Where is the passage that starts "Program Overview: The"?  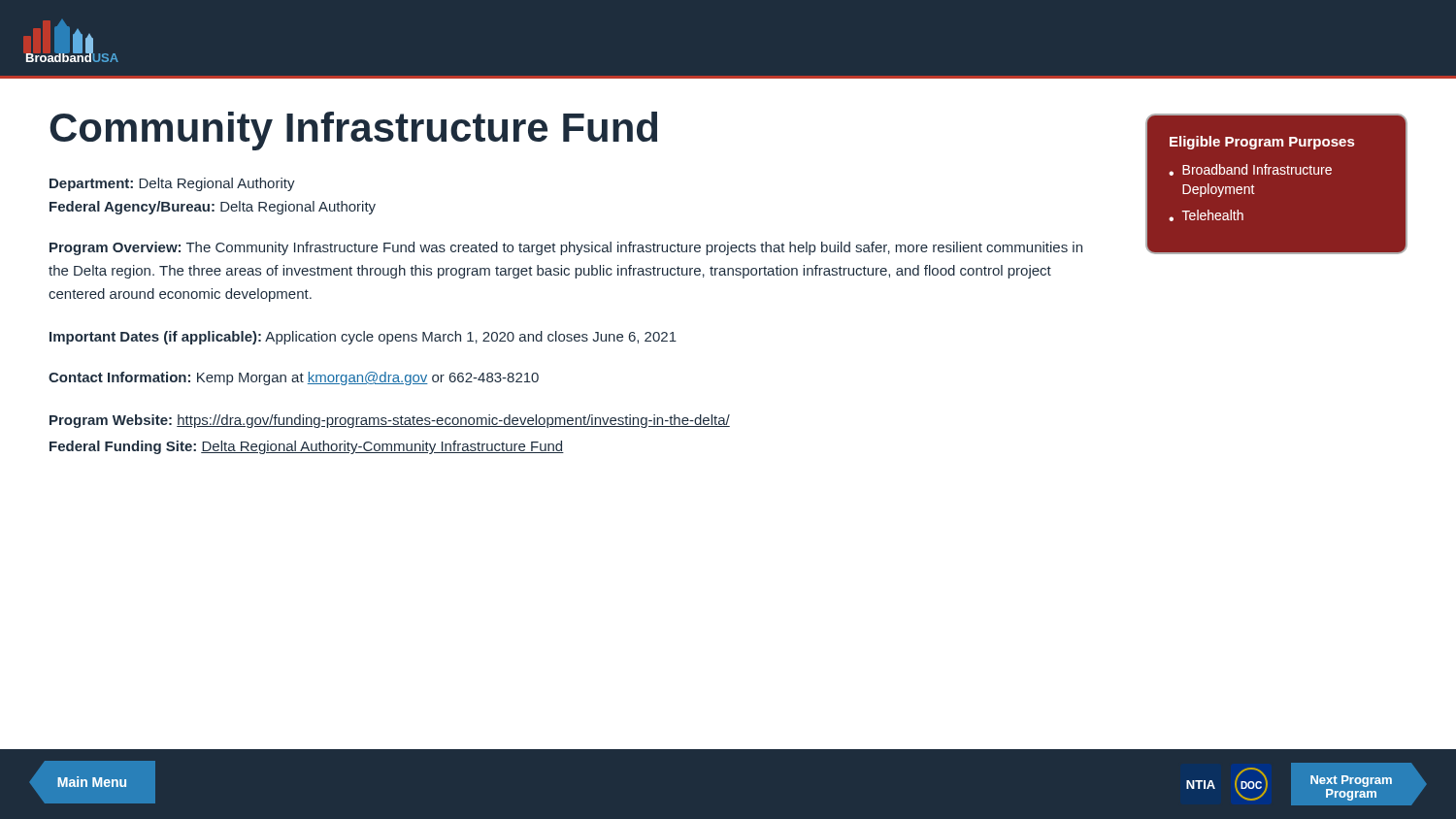coord(566,270)
